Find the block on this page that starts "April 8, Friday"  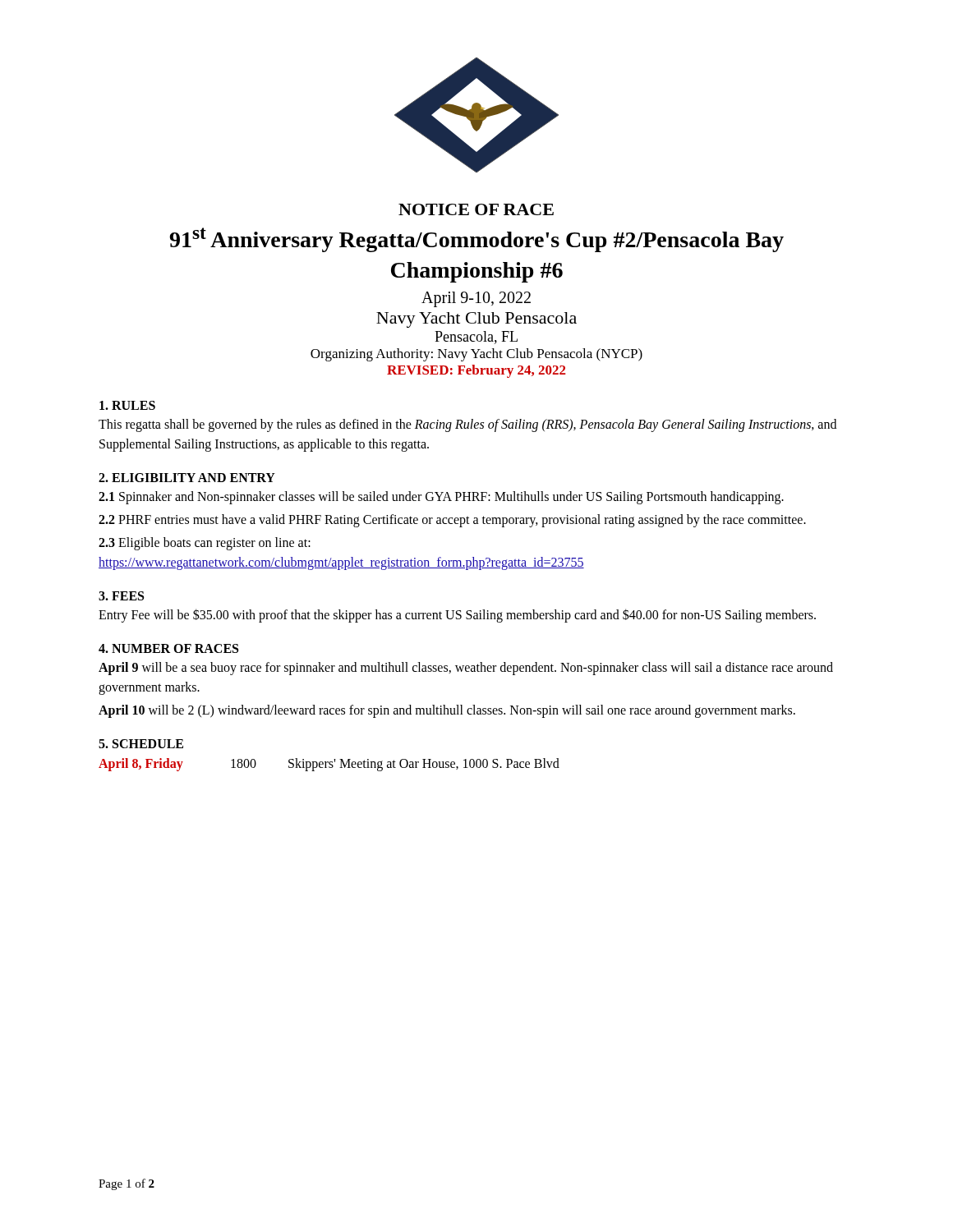click(x=476, y=764)
